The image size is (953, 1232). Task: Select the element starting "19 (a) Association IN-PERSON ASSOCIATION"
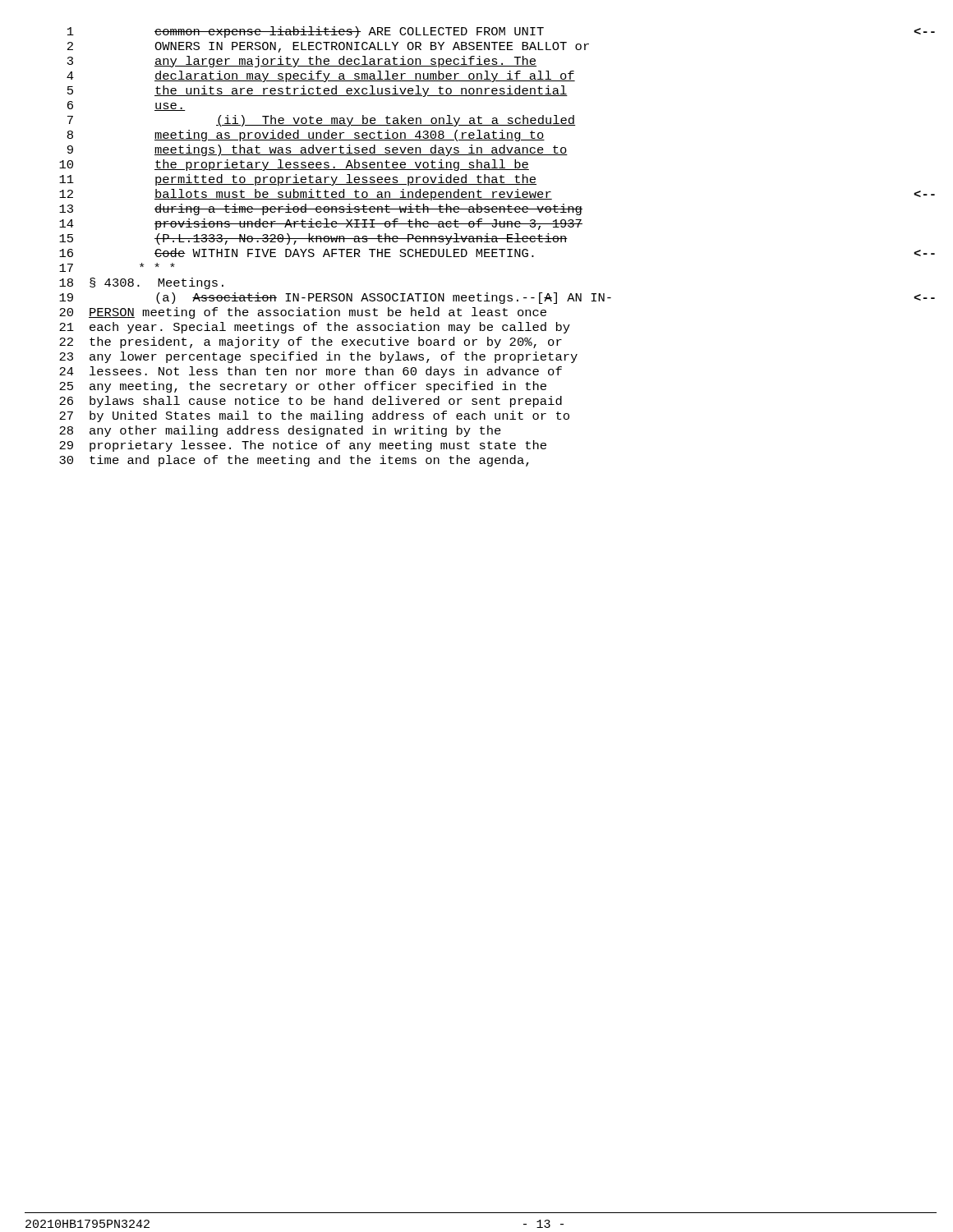481,298
